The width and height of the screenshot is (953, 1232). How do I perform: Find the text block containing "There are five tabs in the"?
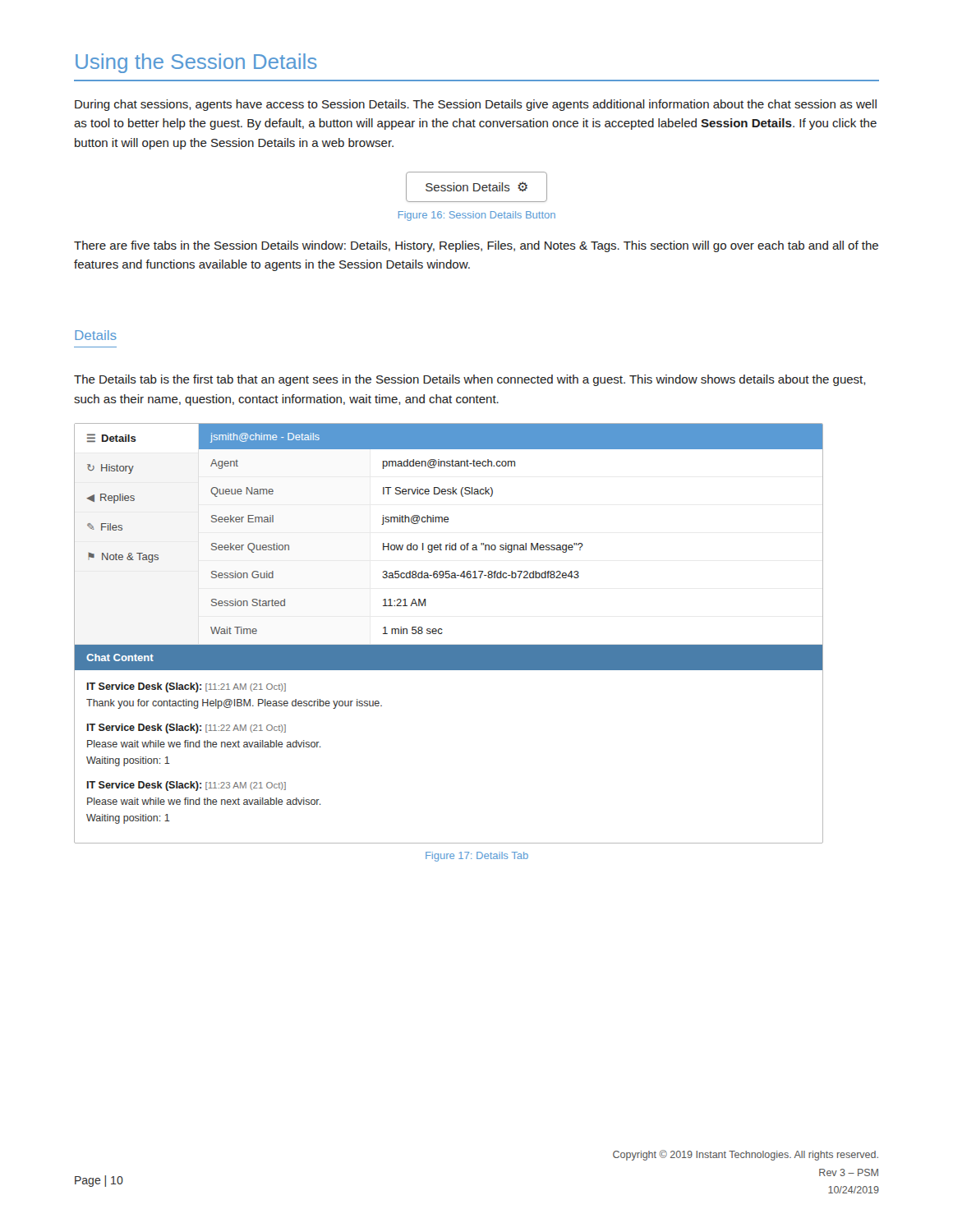pos(476,255)
